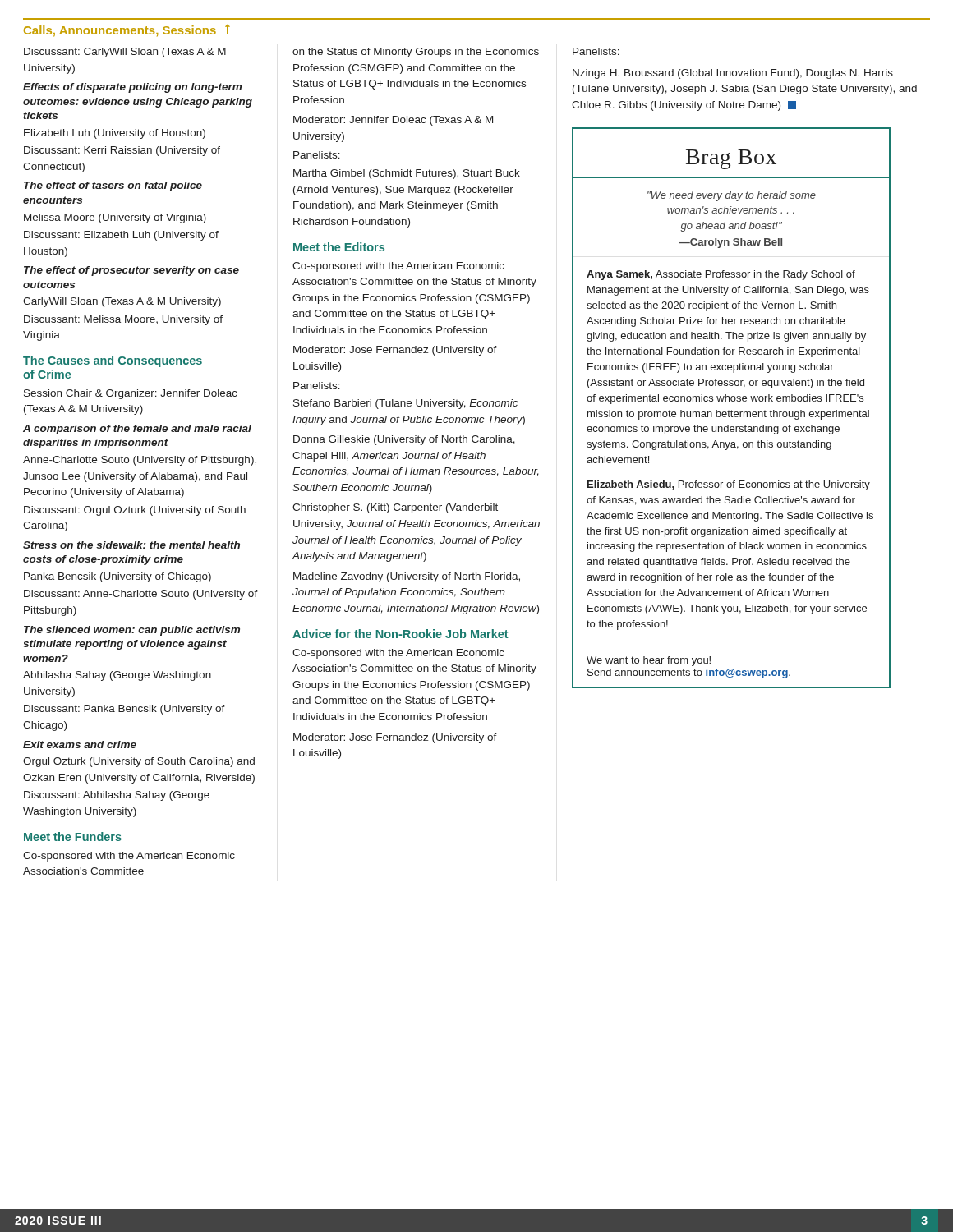This screenshot has width=953, height=1232.
Task: Click on the block starting "Christopher S. (Kitt) Carpenter"
Action: click(x=416, y=532)
